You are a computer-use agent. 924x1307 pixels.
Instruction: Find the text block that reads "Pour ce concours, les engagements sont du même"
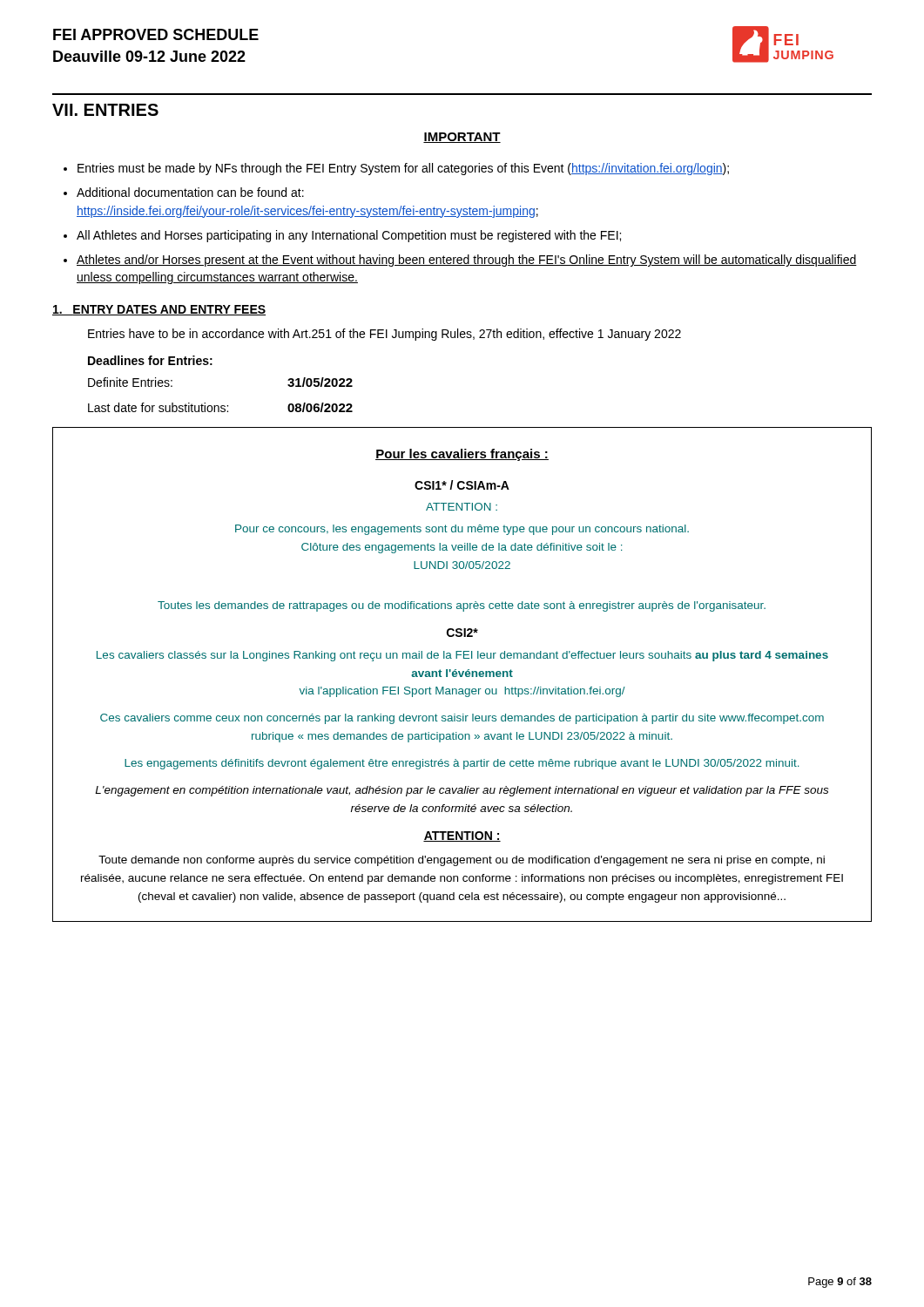(x=462, y=547)
